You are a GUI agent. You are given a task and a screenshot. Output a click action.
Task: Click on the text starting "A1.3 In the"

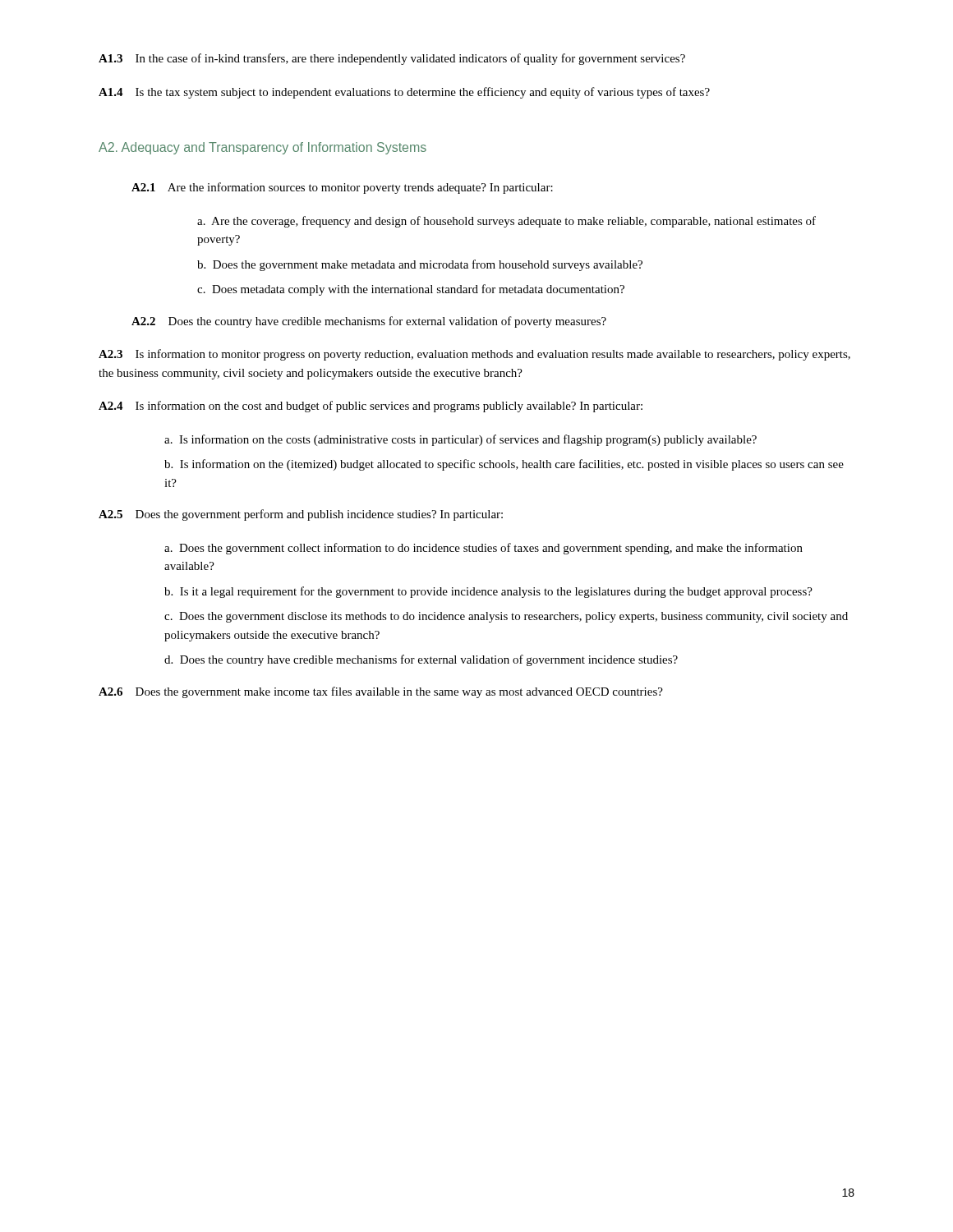point(392,58)
